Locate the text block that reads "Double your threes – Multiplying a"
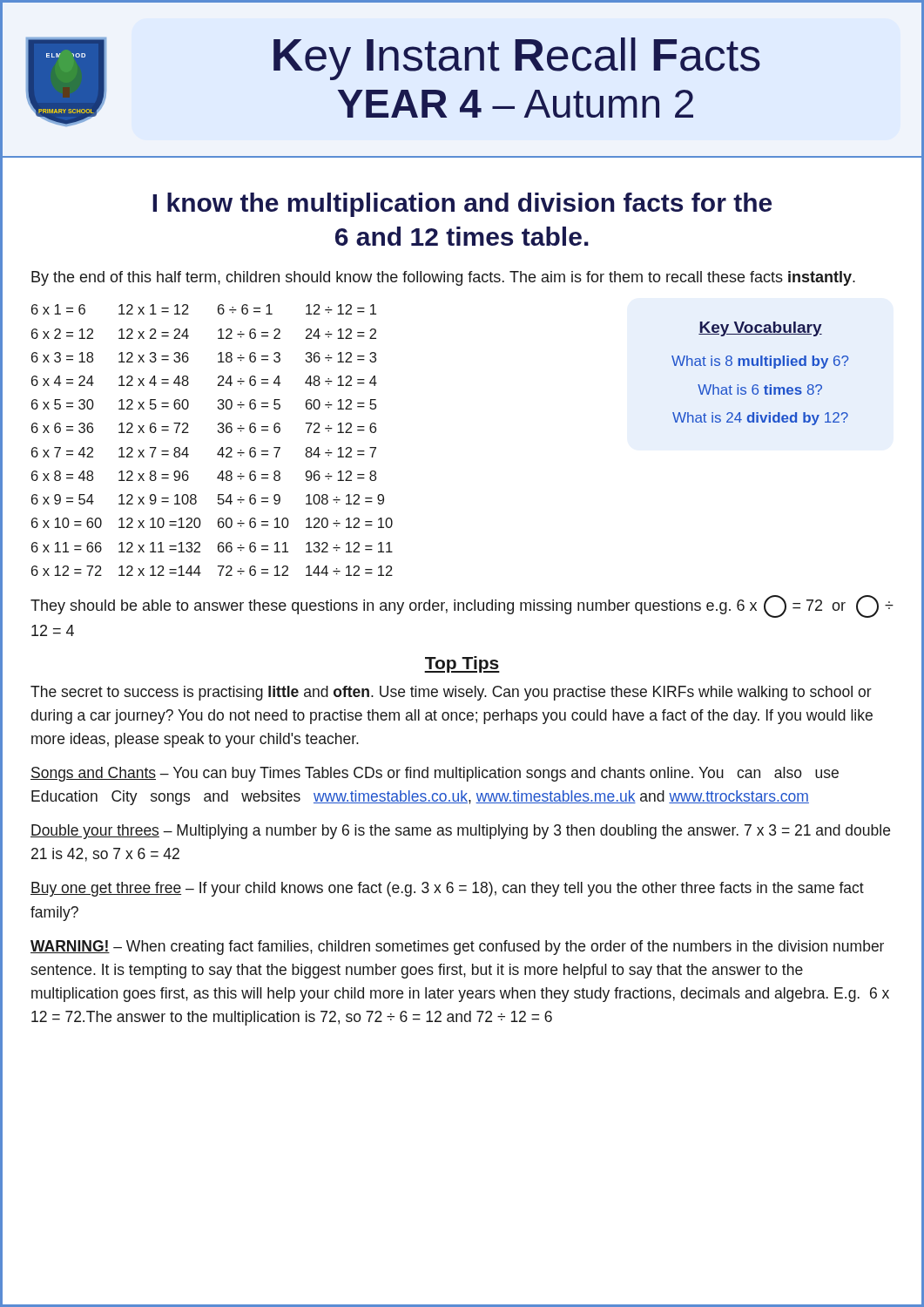924x1307 pixels. (x=461, y=842)
